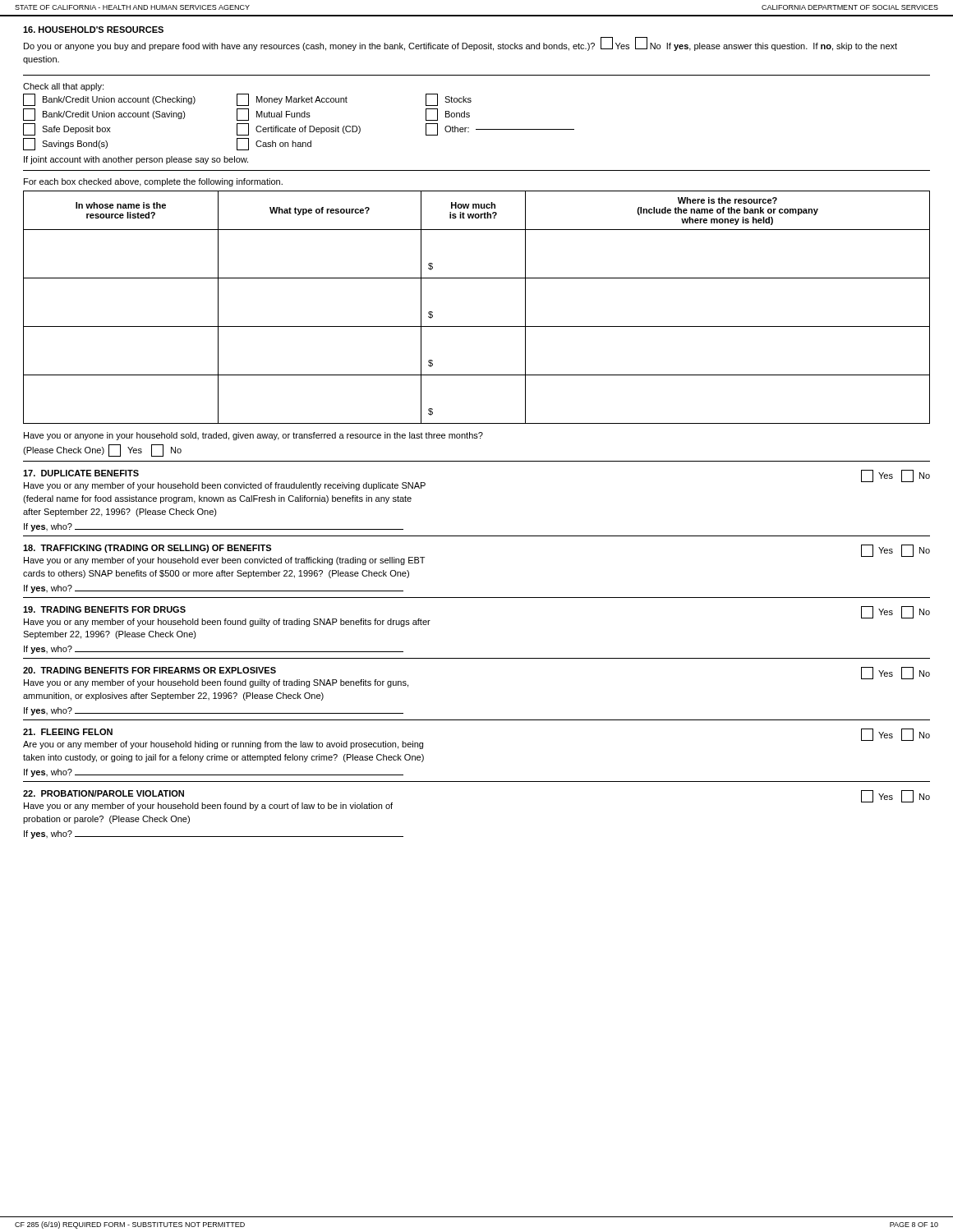Select the element starting "Bank/Credit Union account (Saving)"
Viewport: 953px width, 1232px height.
click(x=104, y=114)
